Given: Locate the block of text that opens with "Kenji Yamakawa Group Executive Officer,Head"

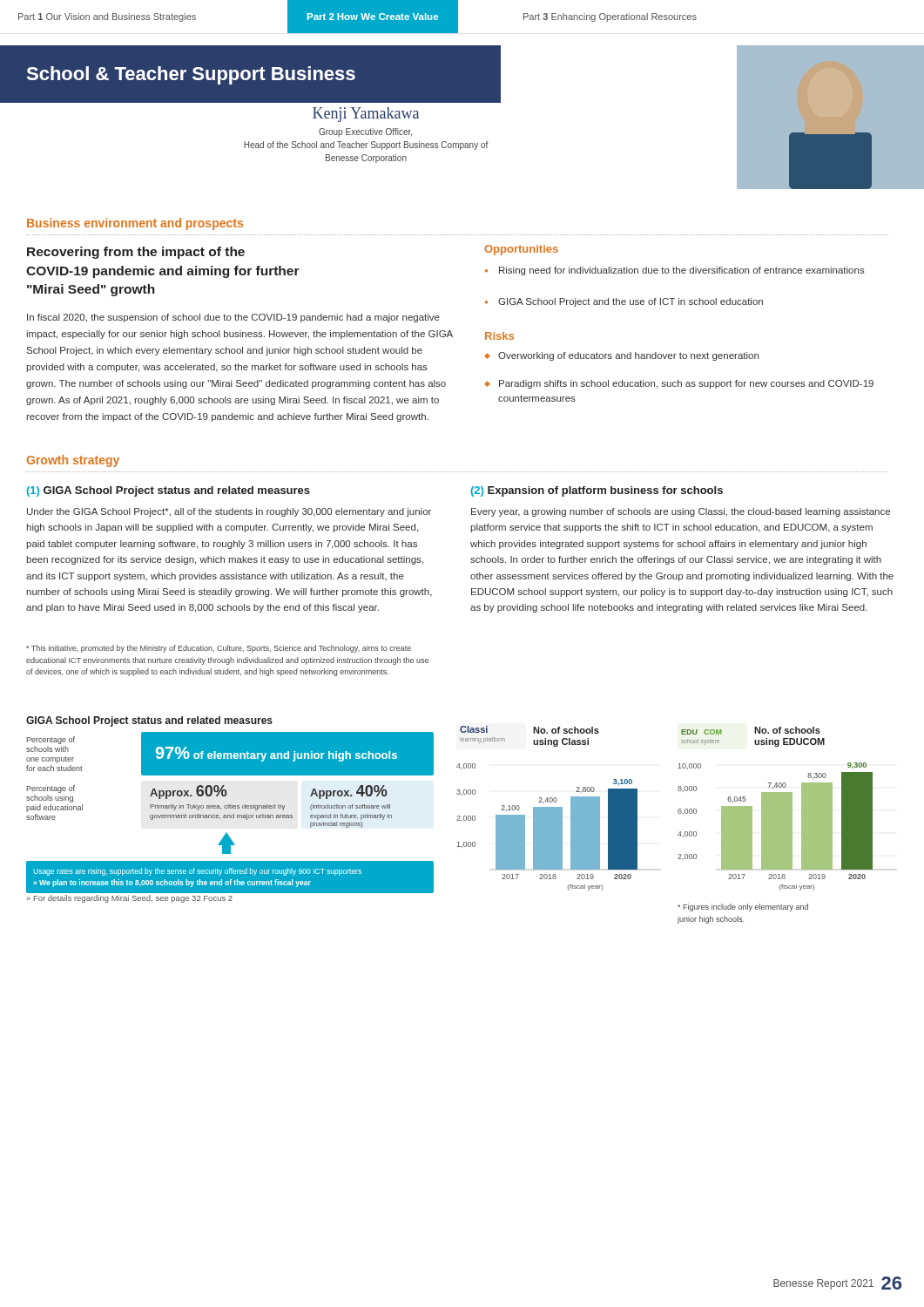Looking at the screenshot, I should [x=366, y=135].
